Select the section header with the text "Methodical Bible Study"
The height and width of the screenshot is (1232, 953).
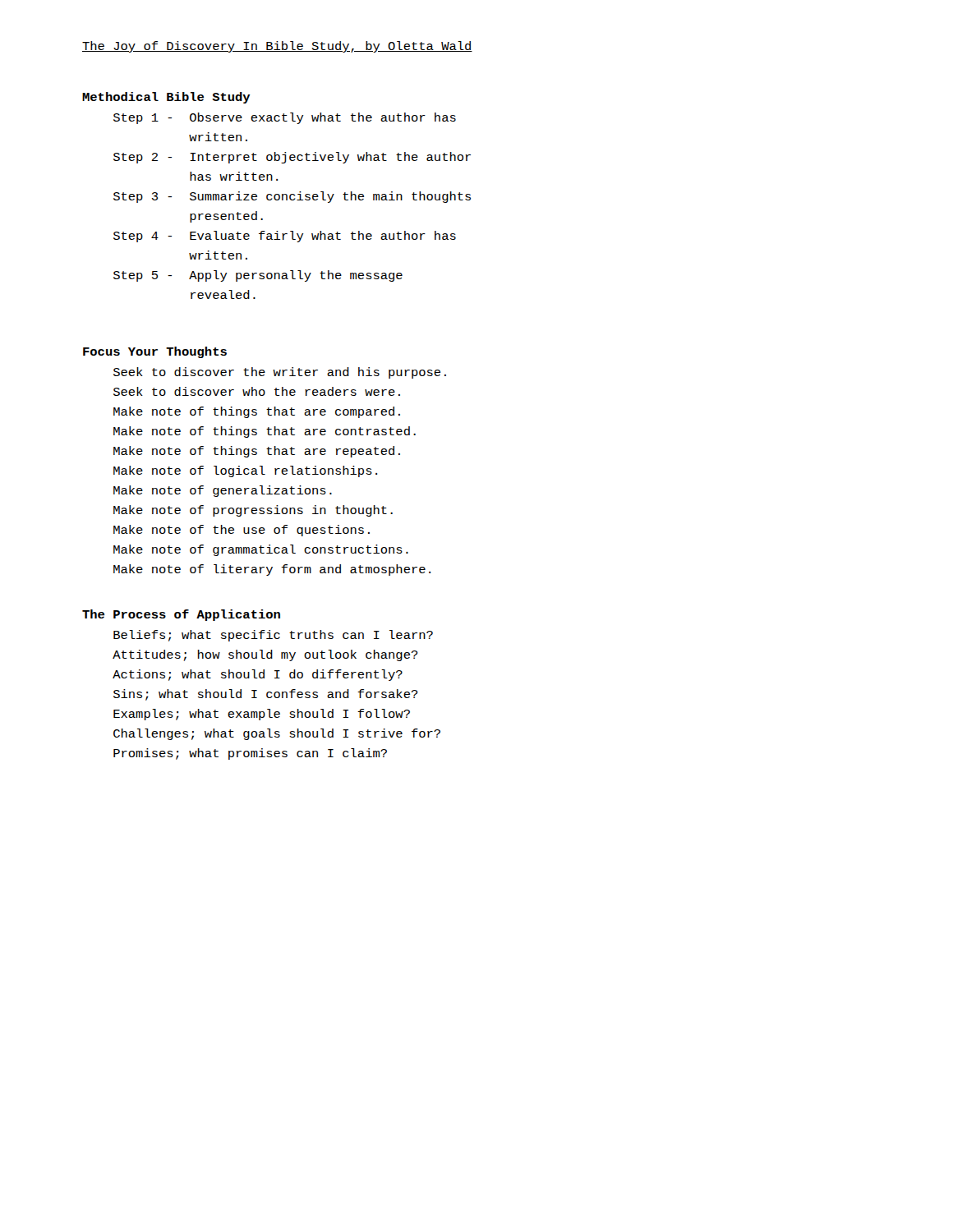click(x=166, y=98)
